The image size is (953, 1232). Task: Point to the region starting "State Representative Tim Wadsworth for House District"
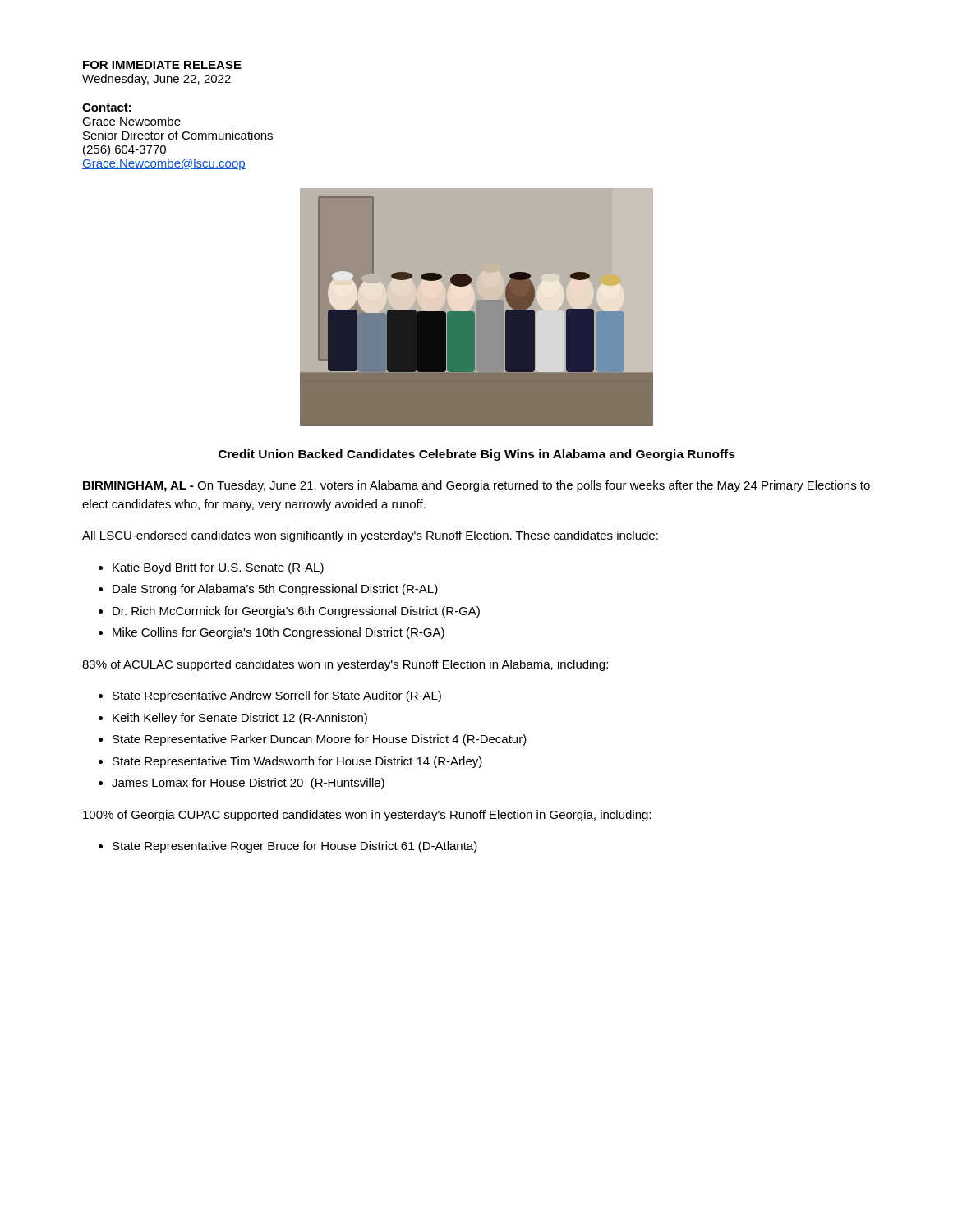491,761
